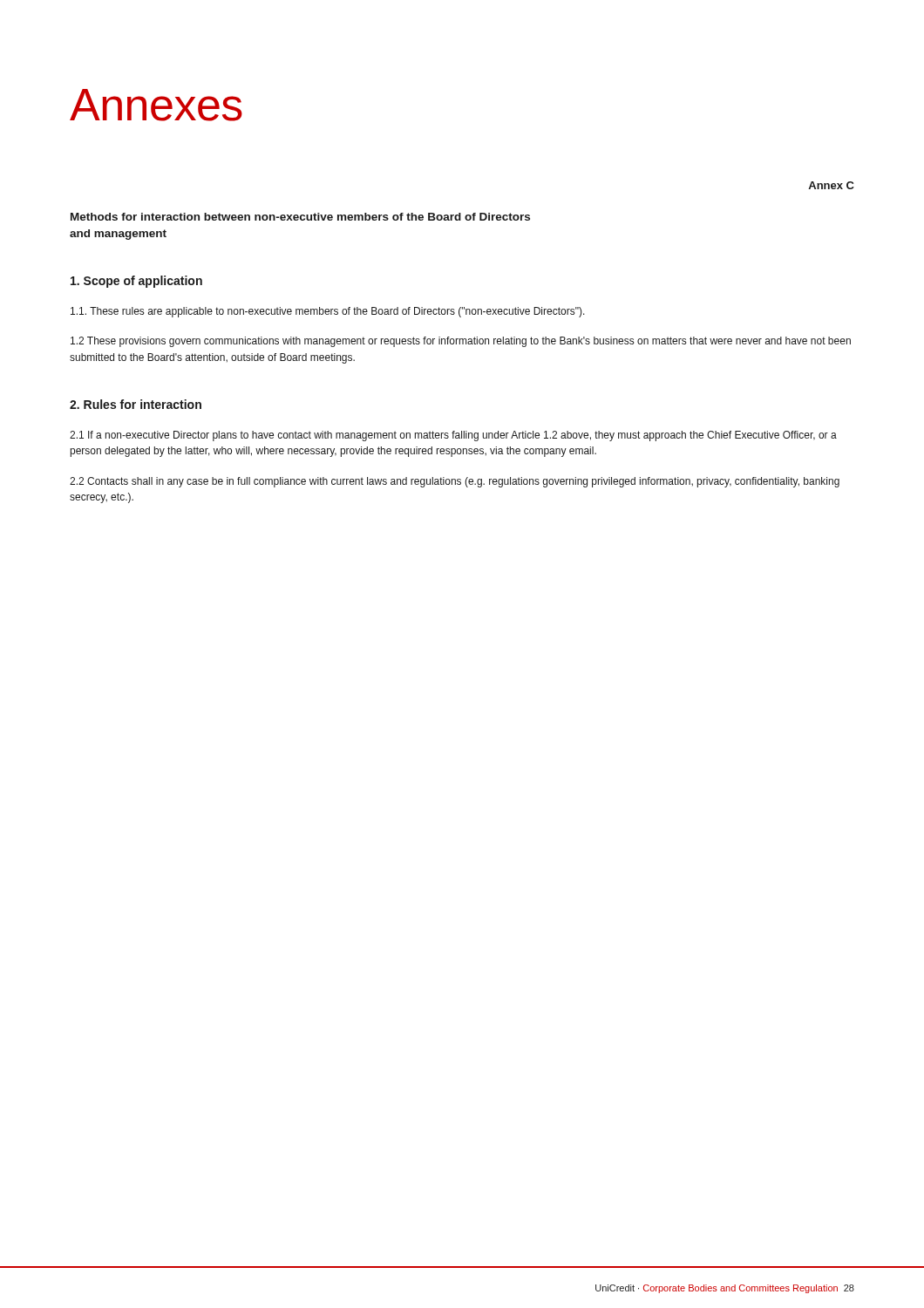Screen dimensions: 1308x924
Task: Locate the section header that reads "2. Rules for interaction"
Action: tap(136, 404)
